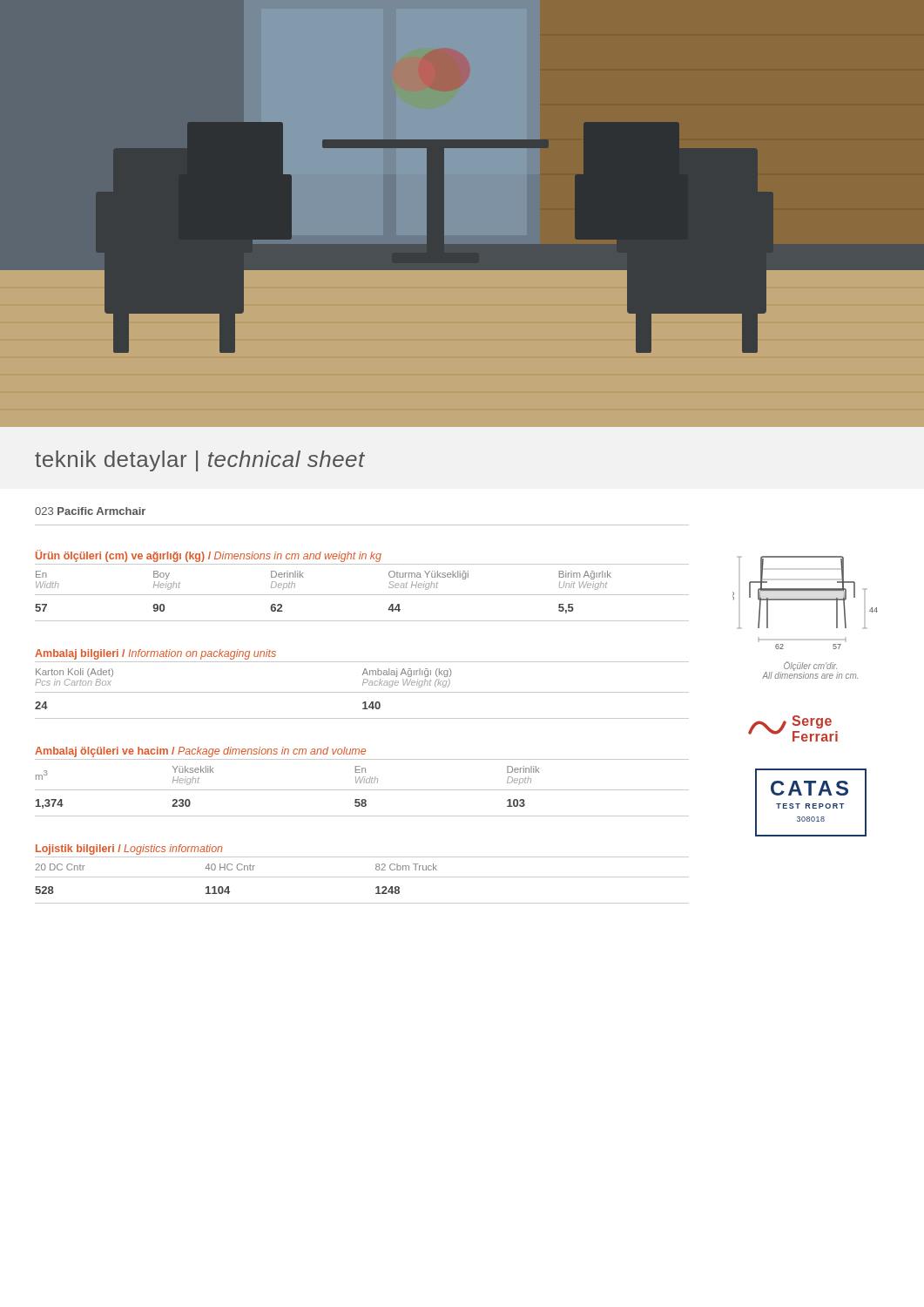Viewport: 924px width, 1307px height.
Task: Point to "Ölçüler cm'dir.All dimensions are in cm."
Action: click(811, 671)
